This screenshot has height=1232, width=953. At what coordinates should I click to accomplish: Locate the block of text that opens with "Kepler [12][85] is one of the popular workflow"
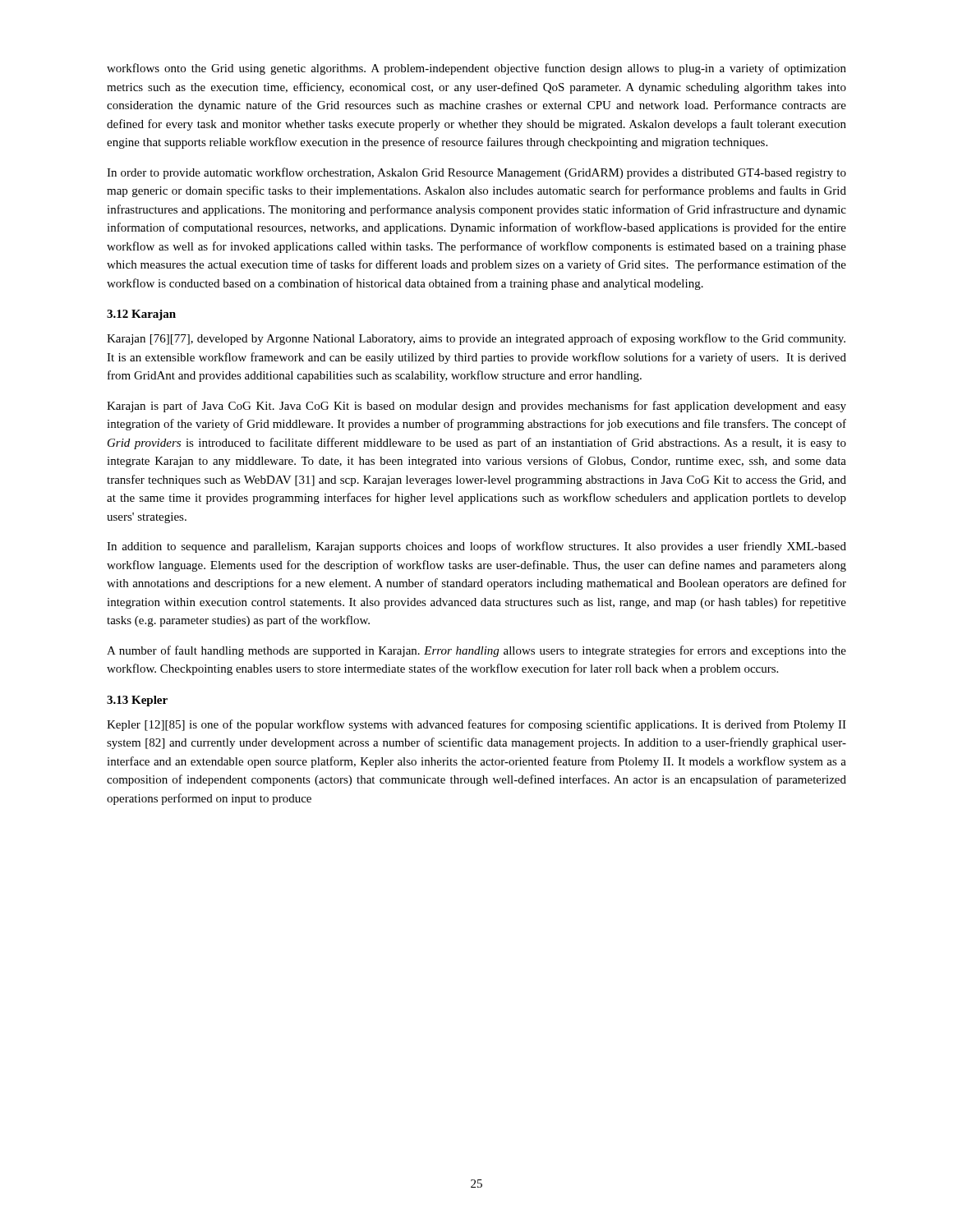click(476, 761)
